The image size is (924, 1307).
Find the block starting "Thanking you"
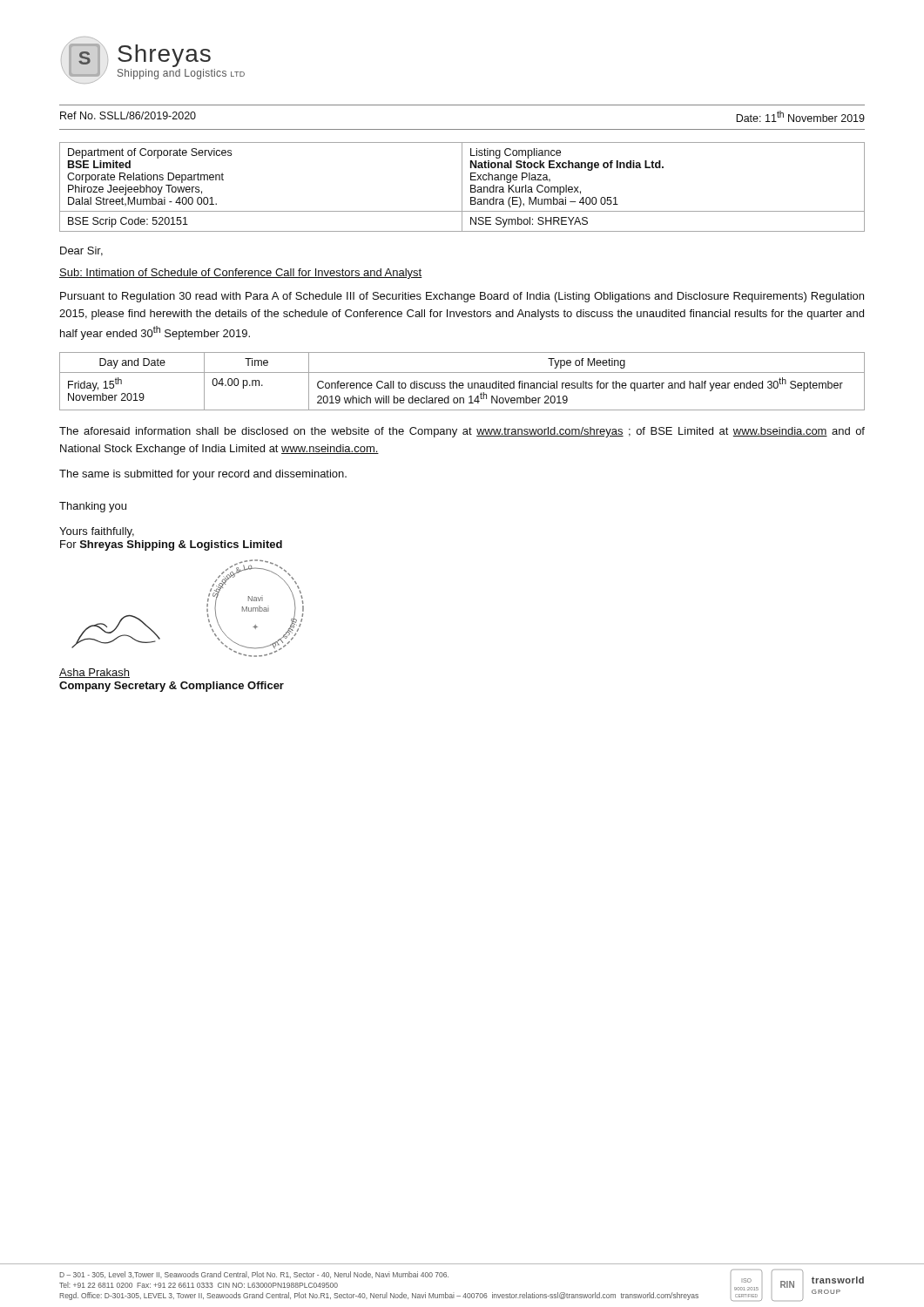click(x=93, y=505)
